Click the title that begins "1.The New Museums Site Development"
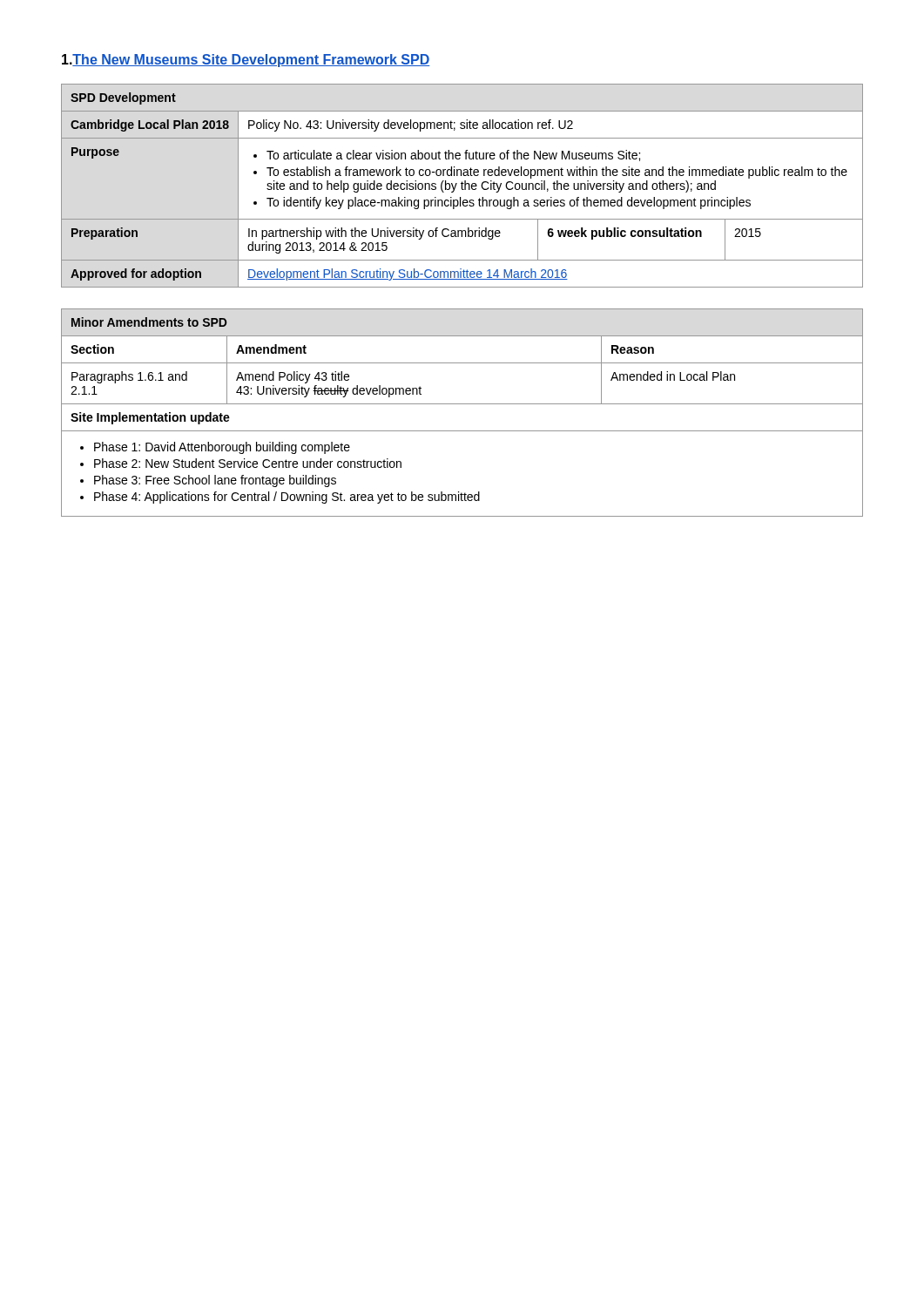This screenshot has width=924, height=1307. pos(245,60)
